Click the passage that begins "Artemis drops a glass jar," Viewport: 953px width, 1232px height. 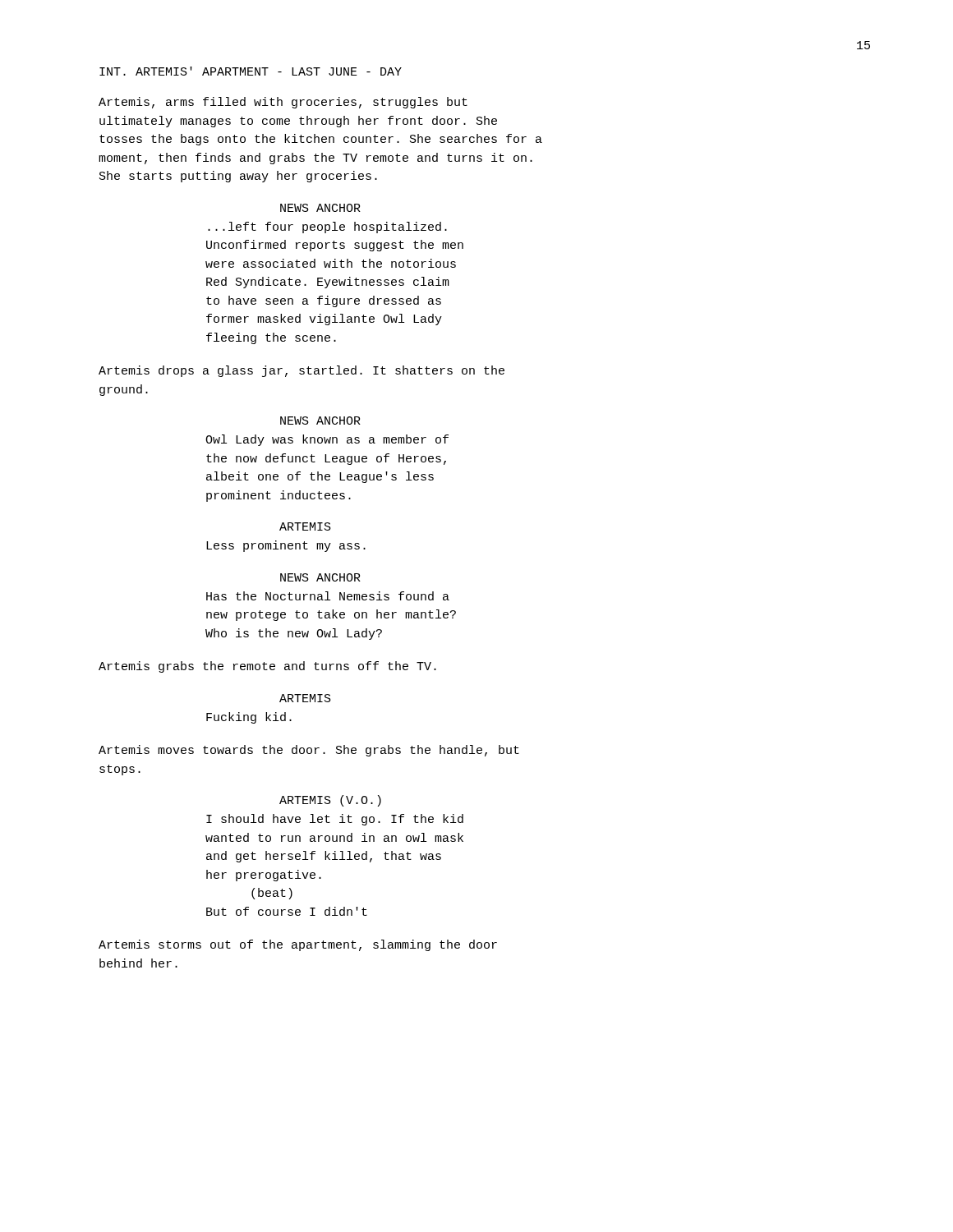(302, 381)
